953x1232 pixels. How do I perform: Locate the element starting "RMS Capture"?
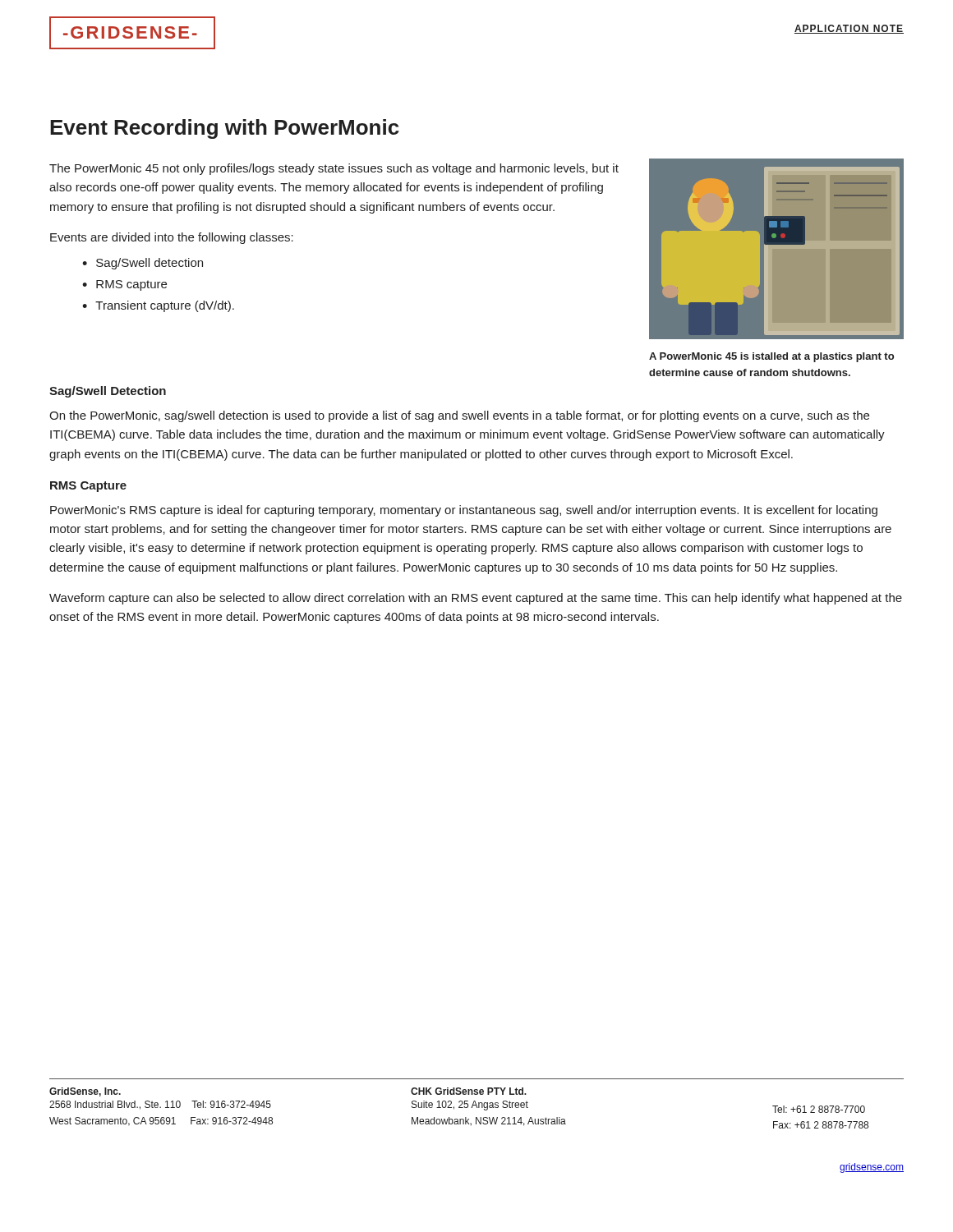click(88, 485)
